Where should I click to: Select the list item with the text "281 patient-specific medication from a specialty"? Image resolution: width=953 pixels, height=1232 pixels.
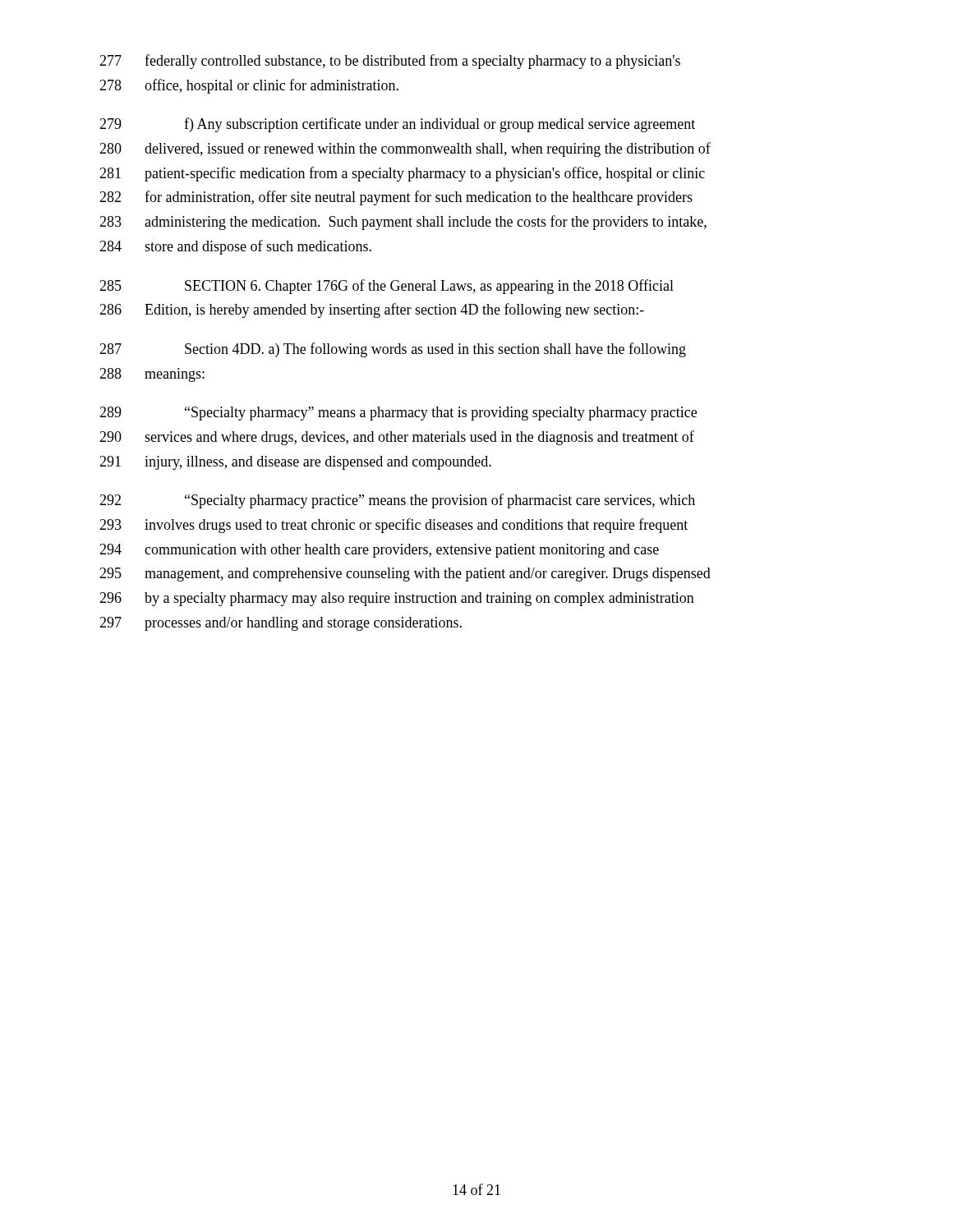click(x=476, y=174)
